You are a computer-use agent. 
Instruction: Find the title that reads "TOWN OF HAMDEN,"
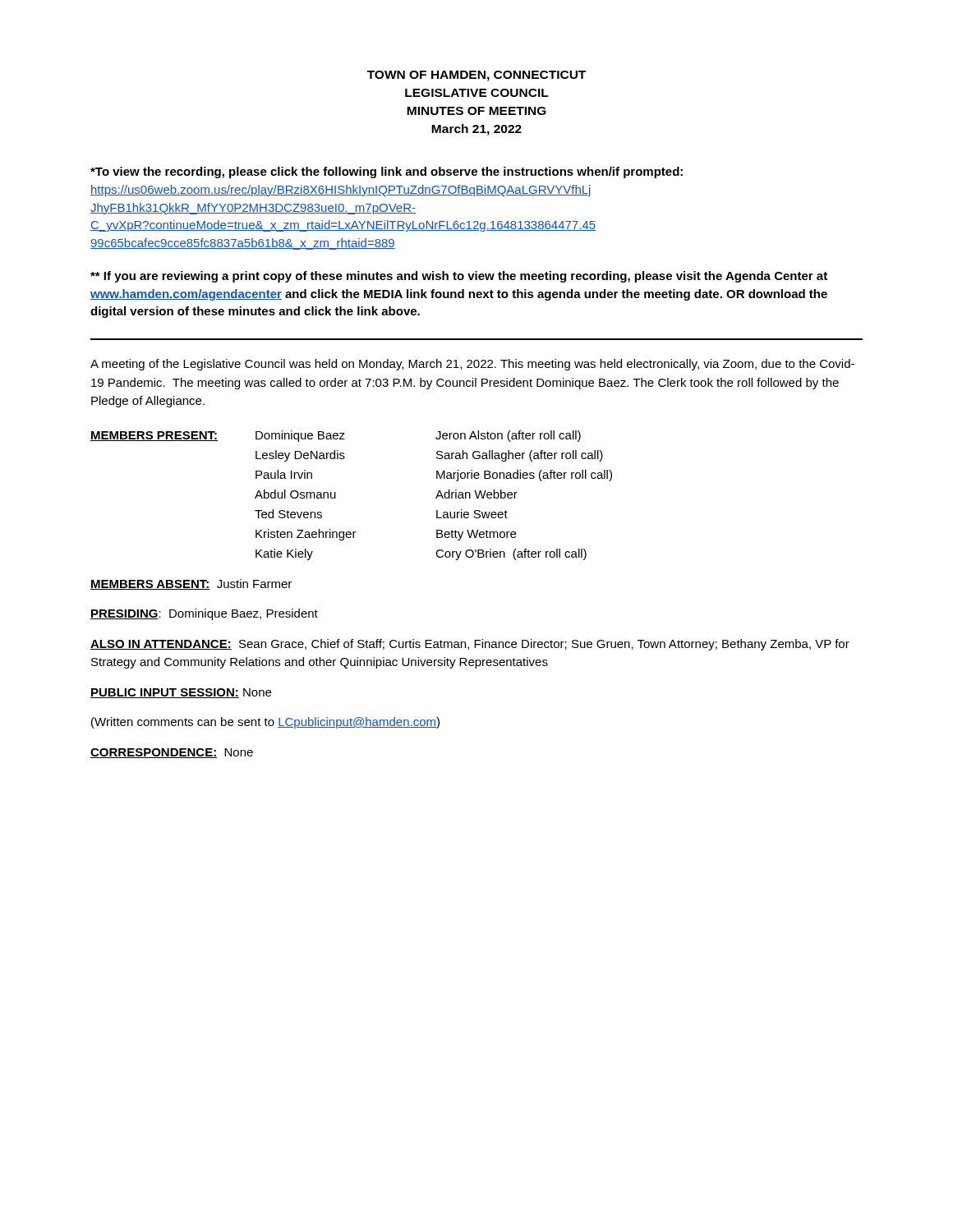tap(476, 102)
